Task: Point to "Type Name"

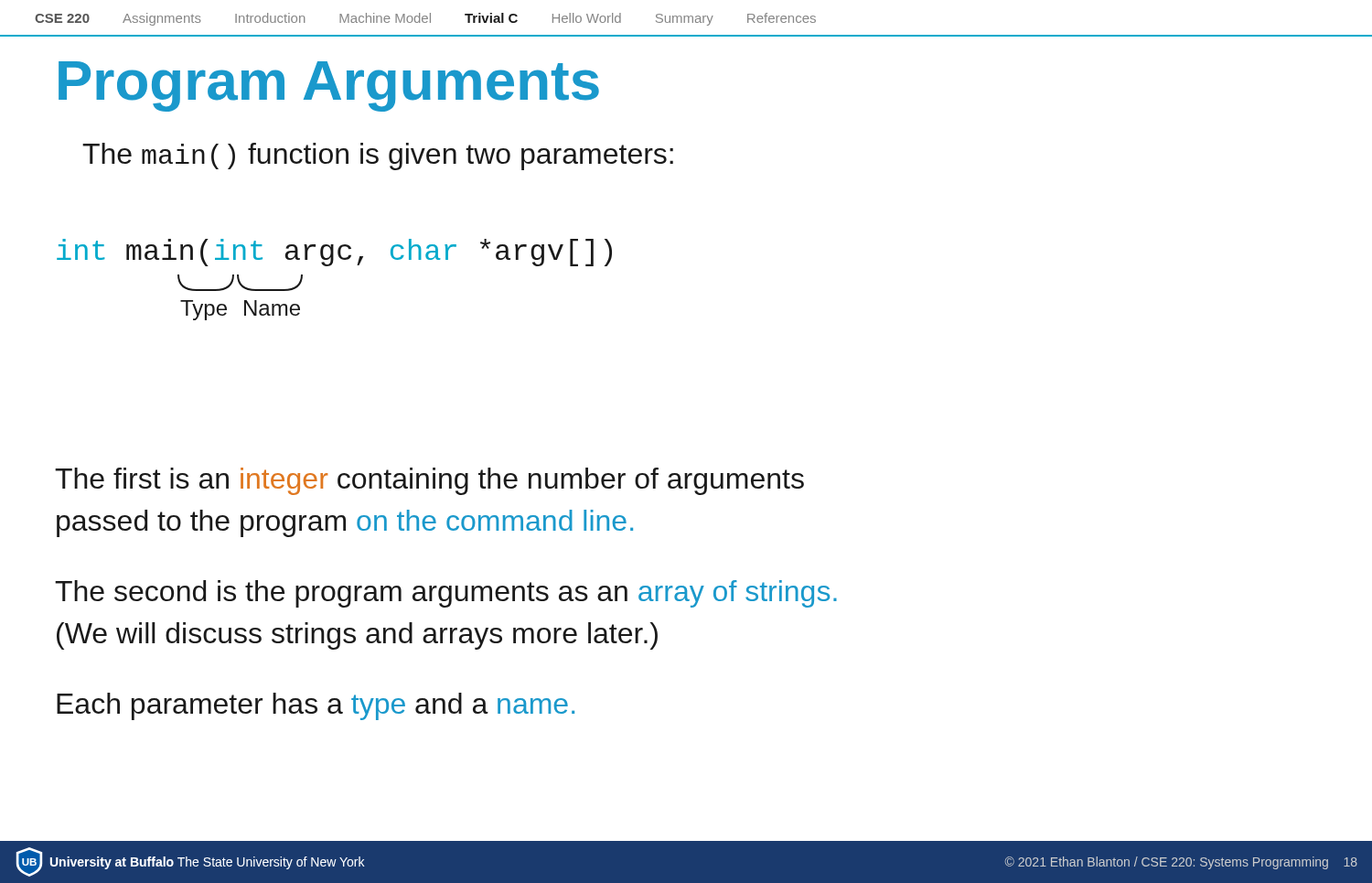Action: [238, 302]
